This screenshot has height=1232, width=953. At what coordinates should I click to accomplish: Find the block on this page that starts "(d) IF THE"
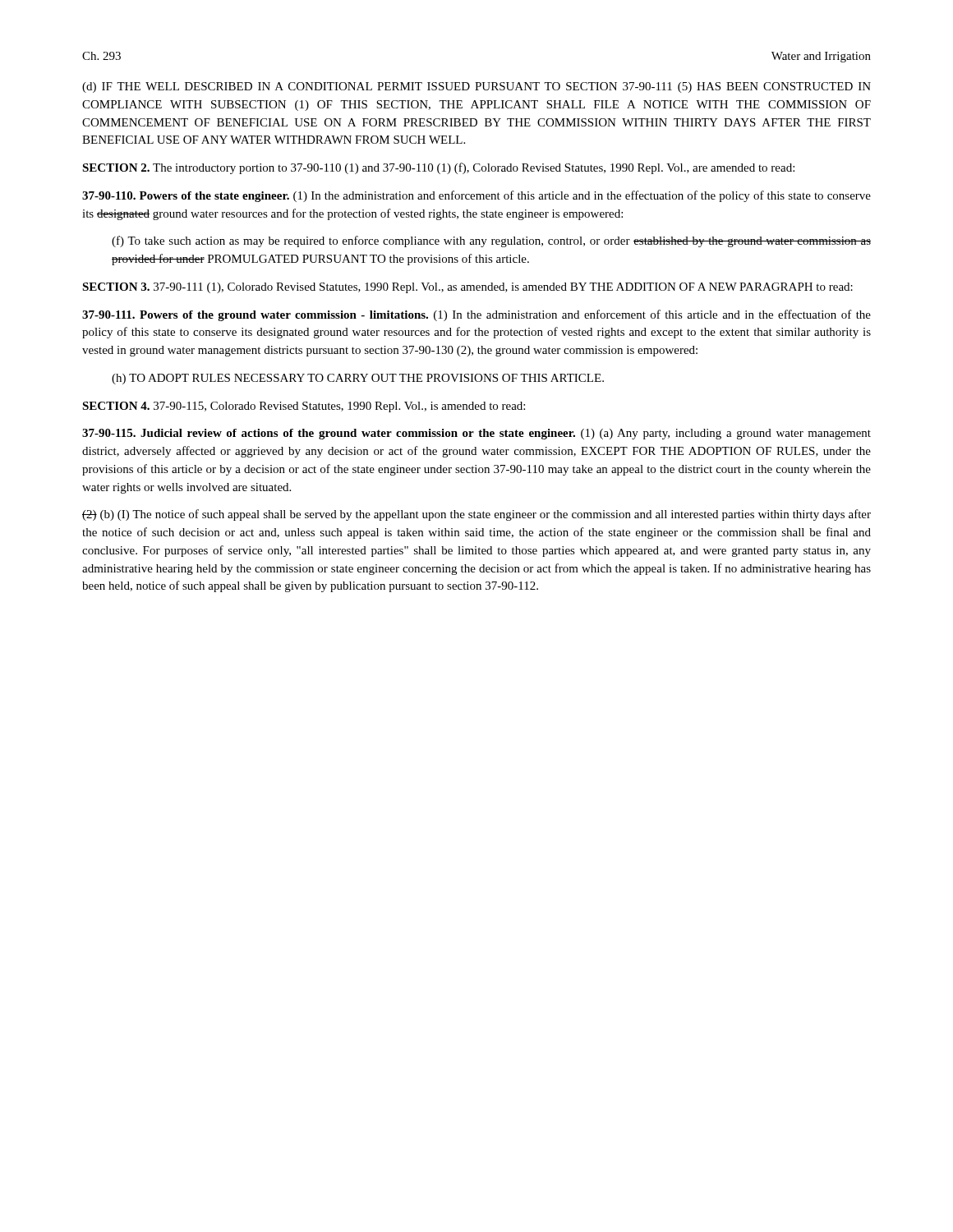click(476, 113)
